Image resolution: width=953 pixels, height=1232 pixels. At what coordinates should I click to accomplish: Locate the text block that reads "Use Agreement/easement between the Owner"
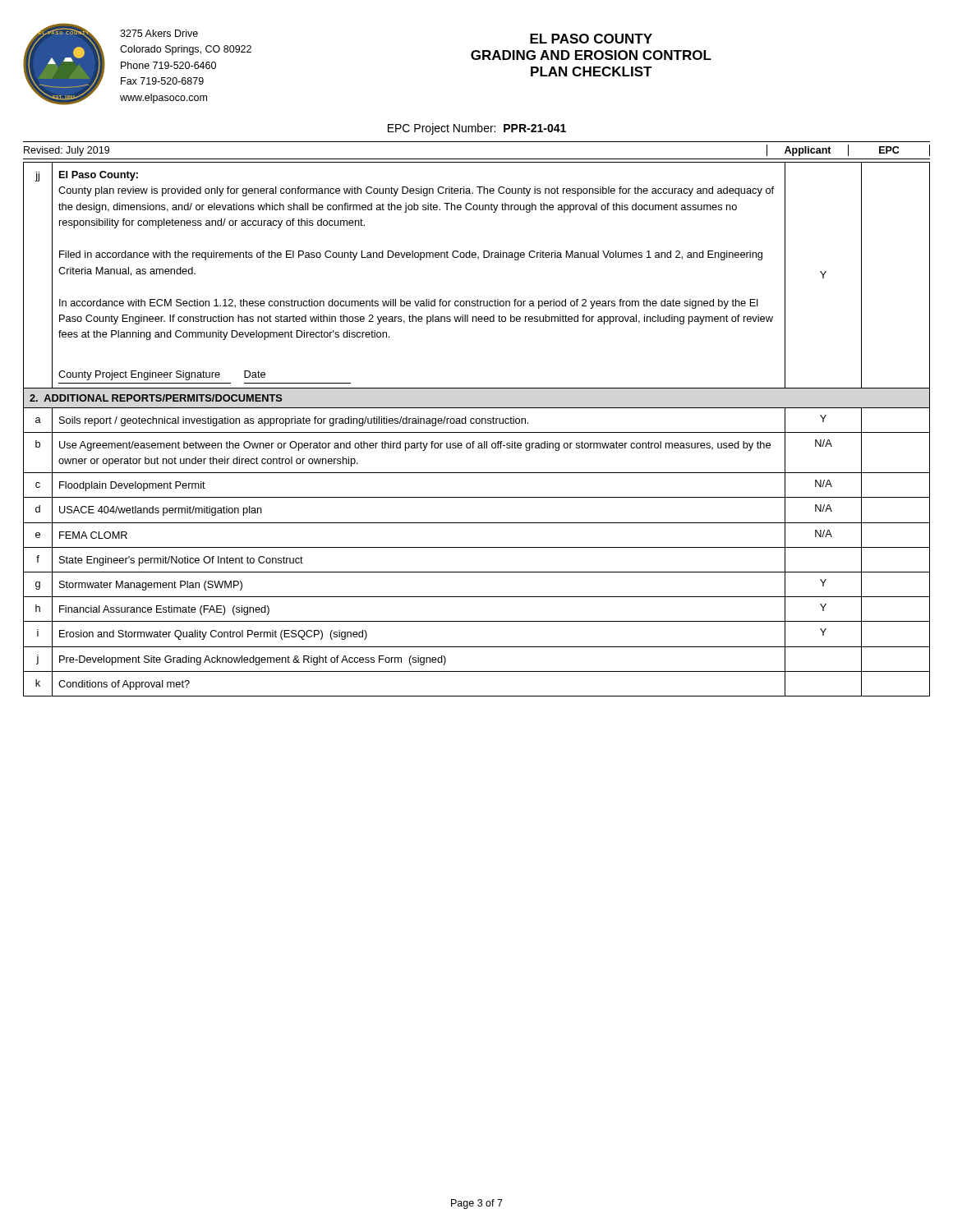click(415, 453)
